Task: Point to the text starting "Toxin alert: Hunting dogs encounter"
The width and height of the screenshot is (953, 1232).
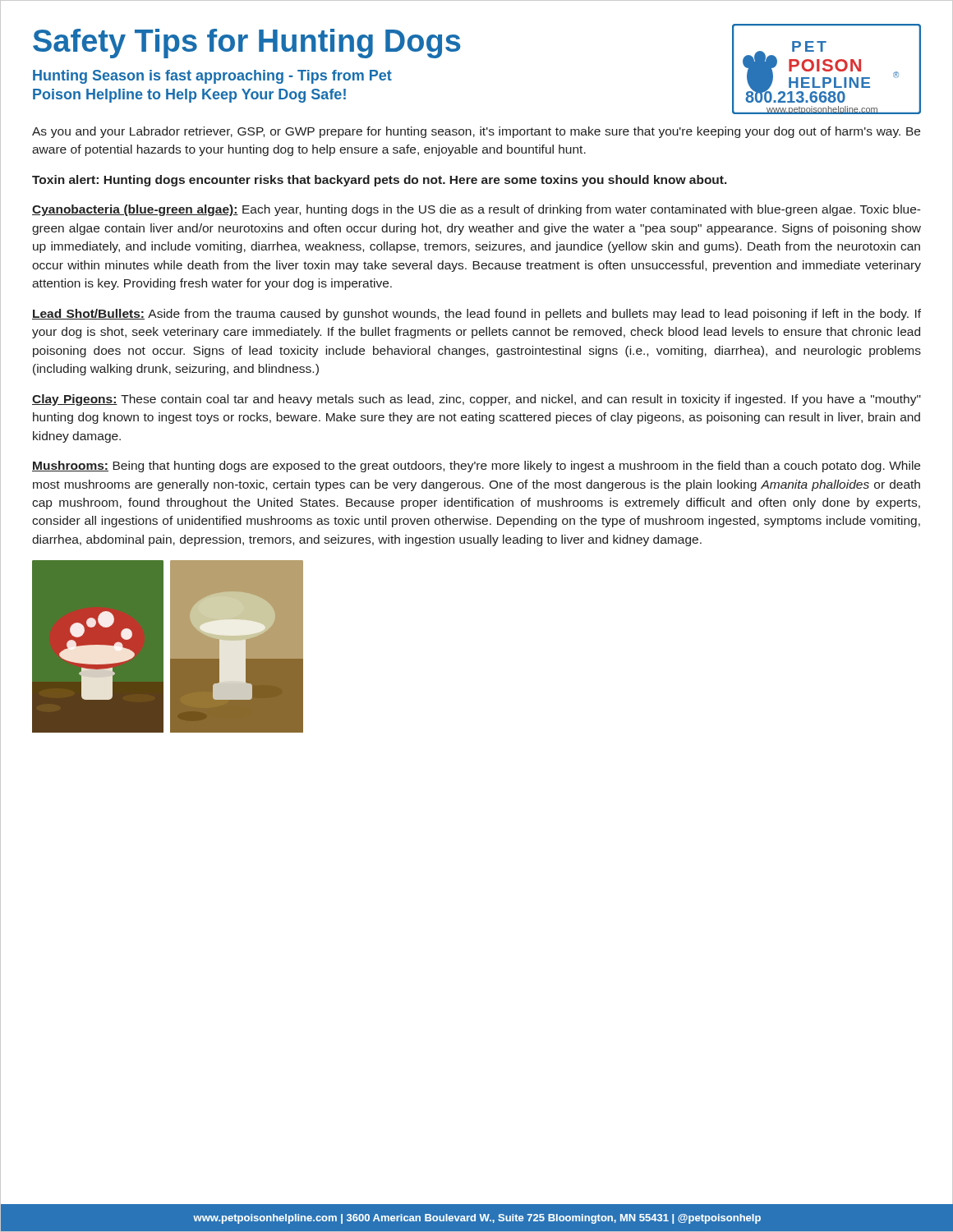Action: (x=380, y=179)
